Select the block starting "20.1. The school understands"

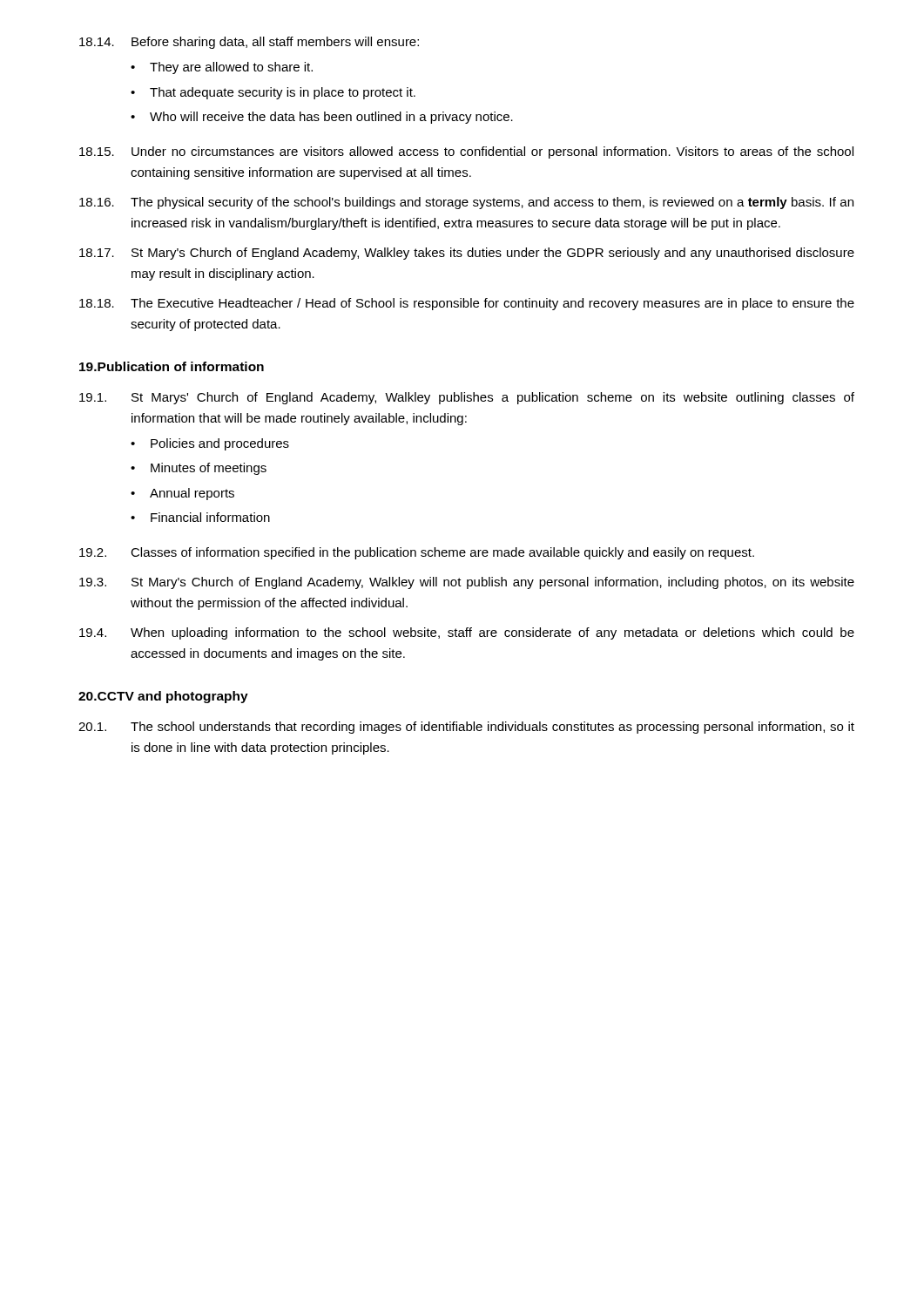pyautogui.click(x=466, y=737)
